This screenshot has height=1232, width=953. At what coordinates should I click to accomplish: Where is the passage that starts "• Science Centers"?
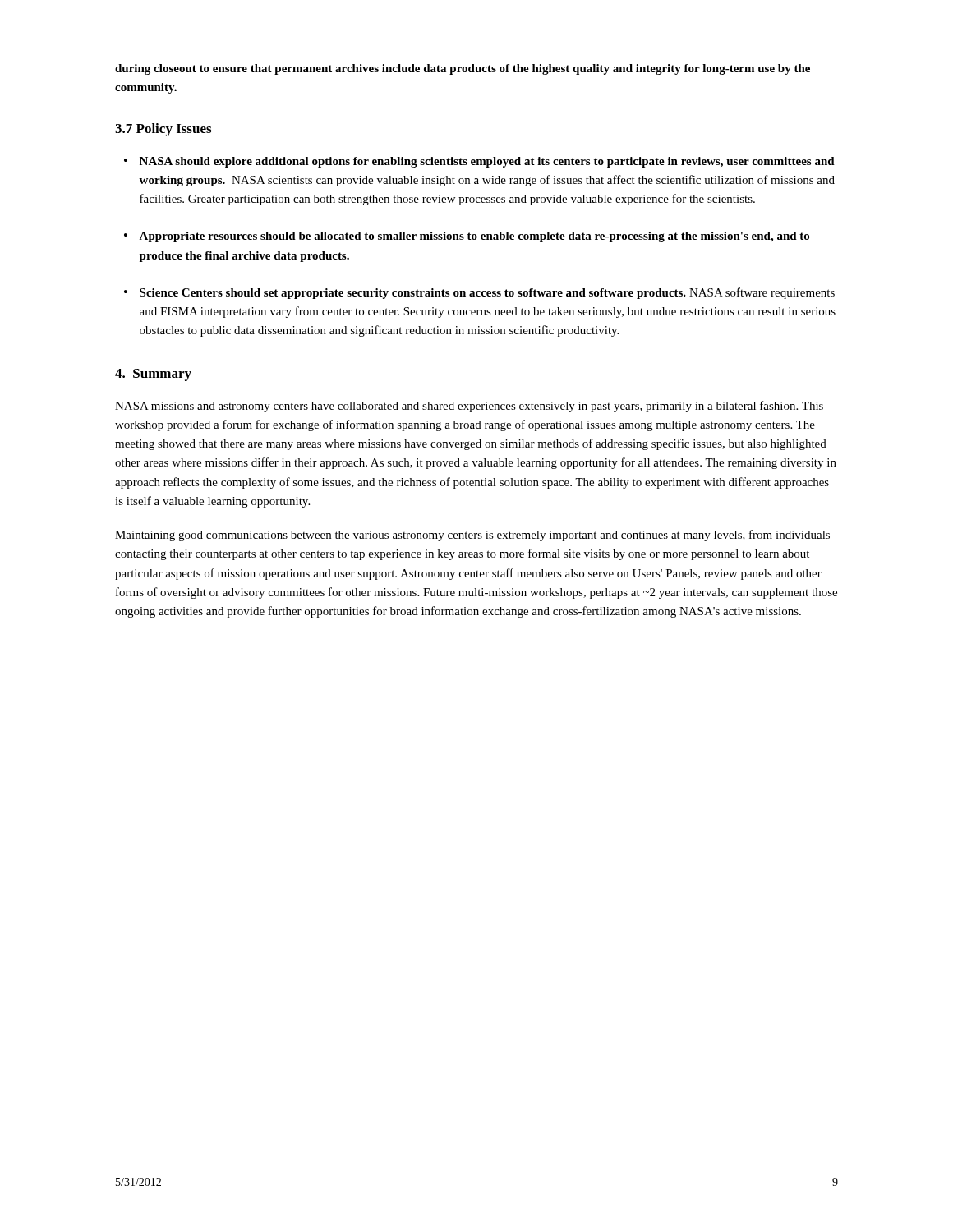(481, 312)
